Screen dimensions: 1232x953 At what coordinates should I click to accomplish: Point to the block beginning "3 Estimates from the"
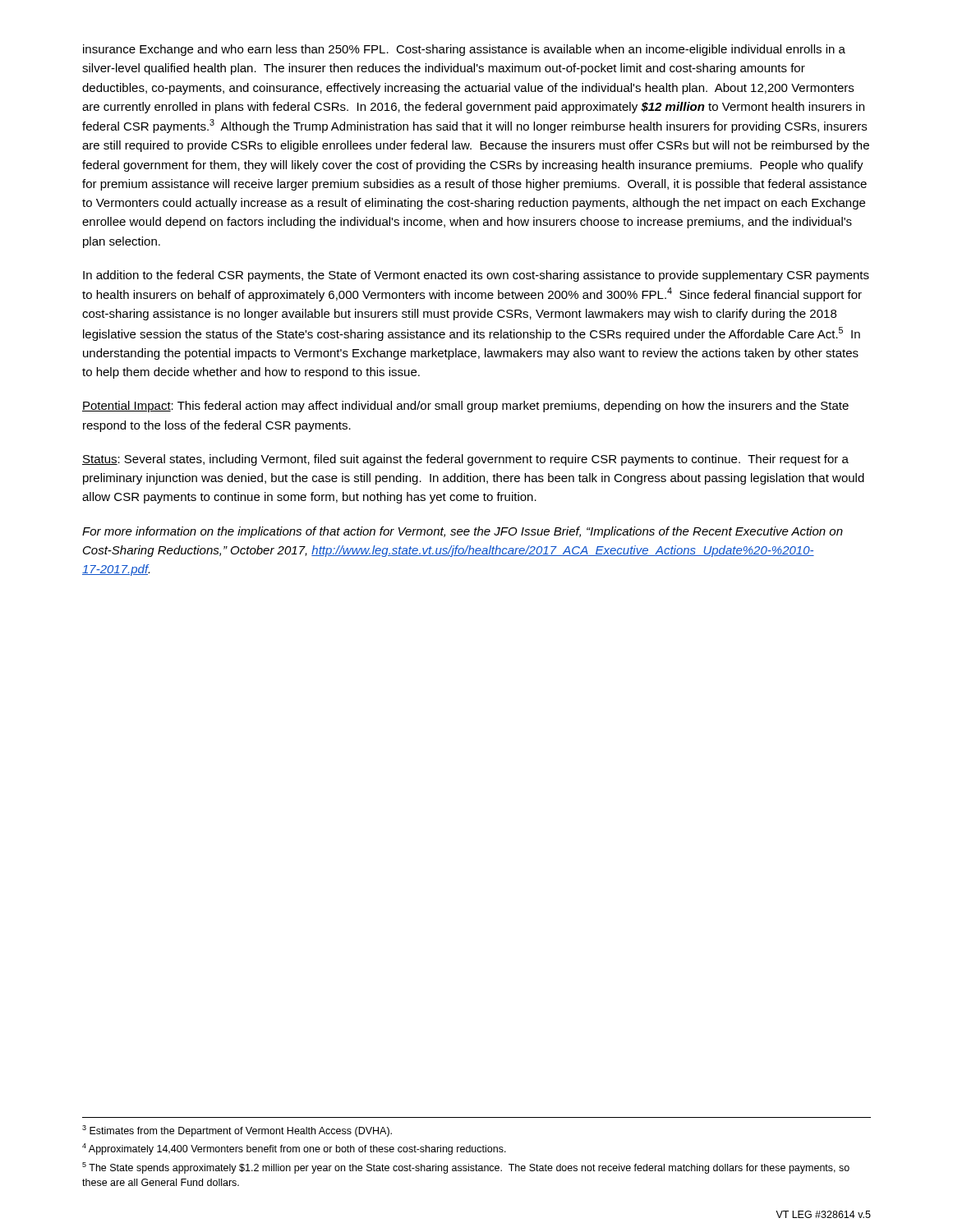(x=237, y=1130)
